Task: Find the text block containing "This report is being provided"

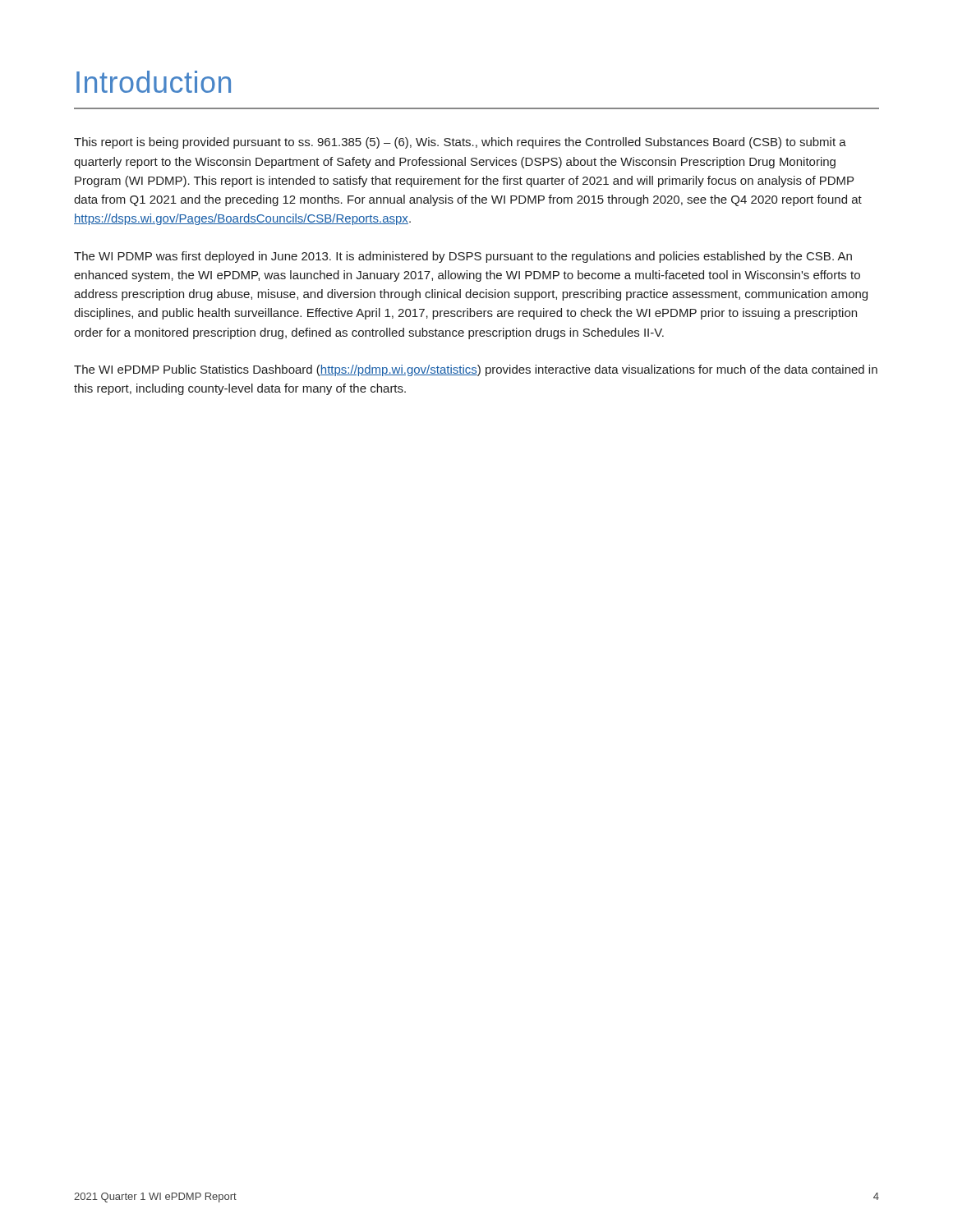Action: 468,180
